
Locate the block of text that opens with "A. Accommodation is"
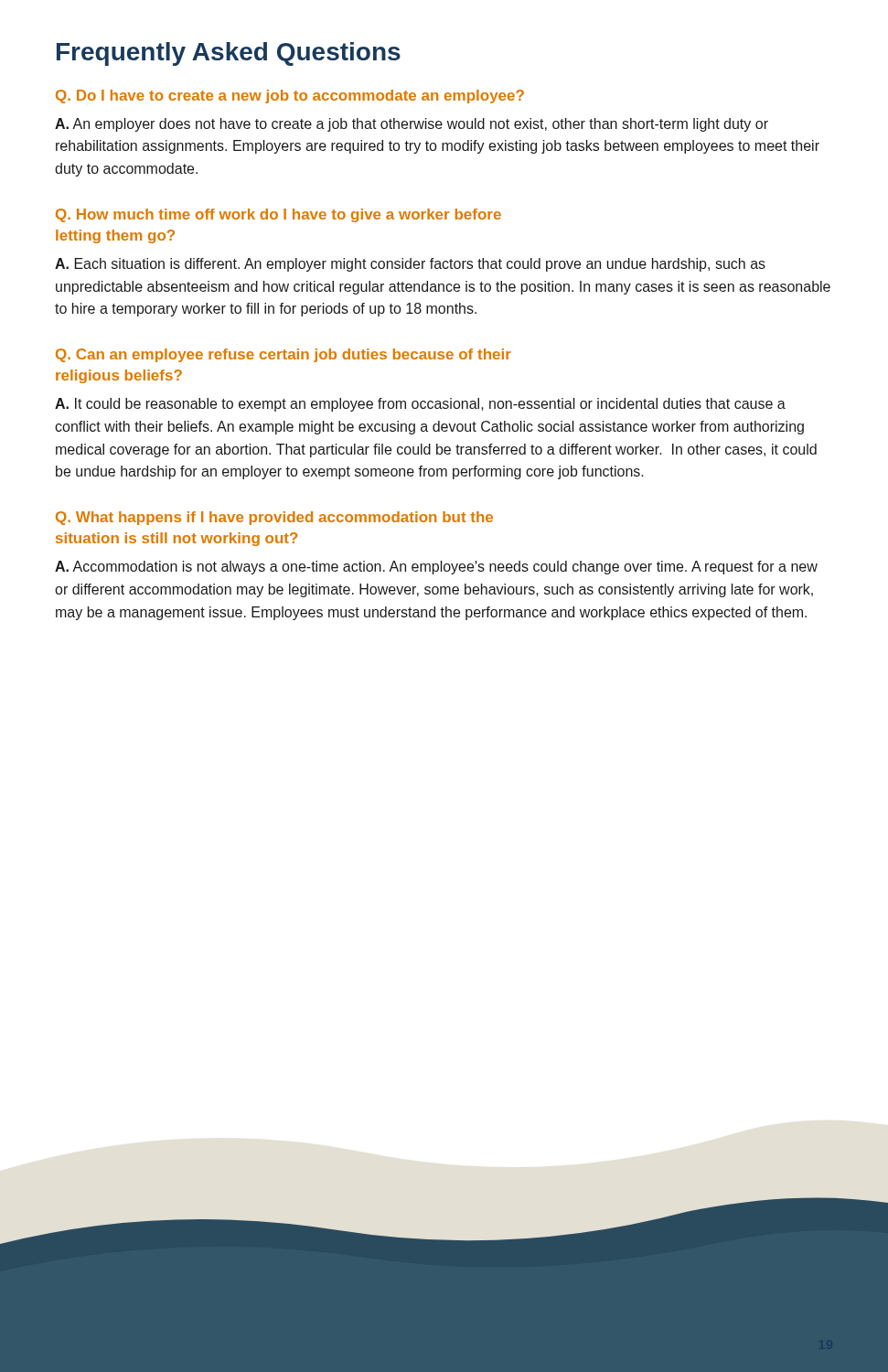tap(436, 589)
